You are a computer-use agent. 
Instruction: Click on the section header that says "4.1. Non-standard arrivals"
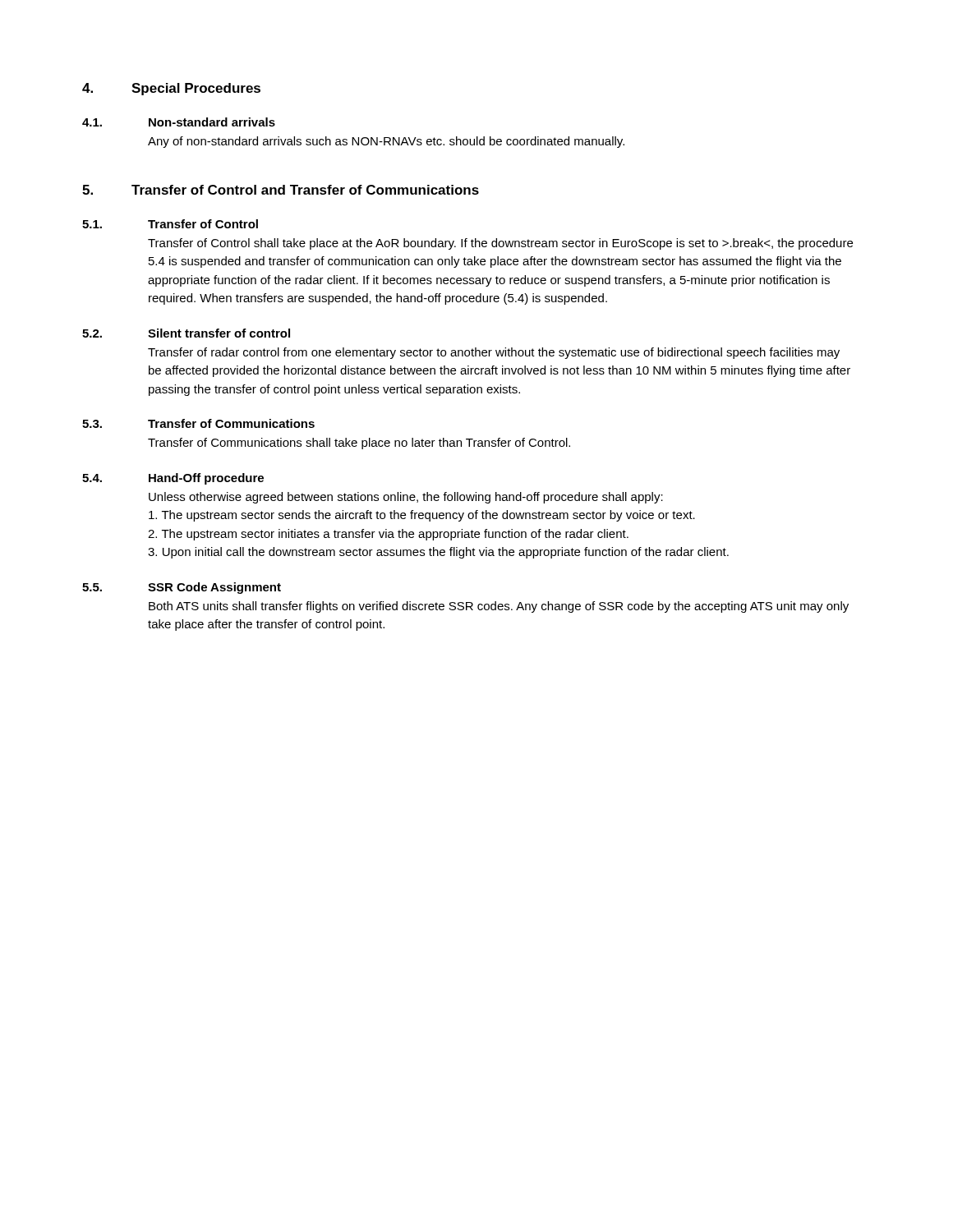pyautogui.click(x=179, y=122)
